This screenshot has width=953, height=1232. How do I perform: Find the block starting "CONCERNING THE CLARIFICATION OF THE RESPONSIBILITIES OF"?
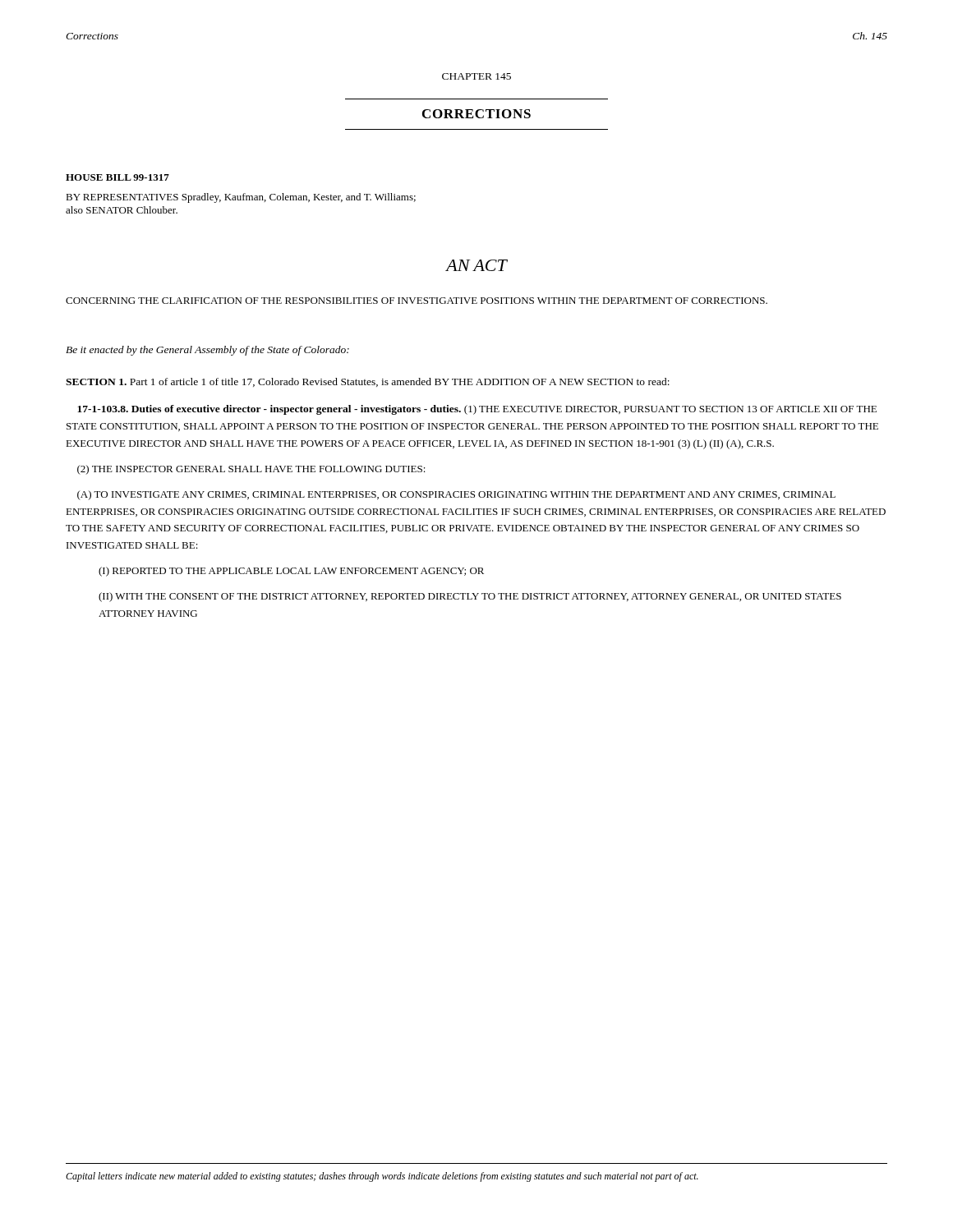pos(417,300)
